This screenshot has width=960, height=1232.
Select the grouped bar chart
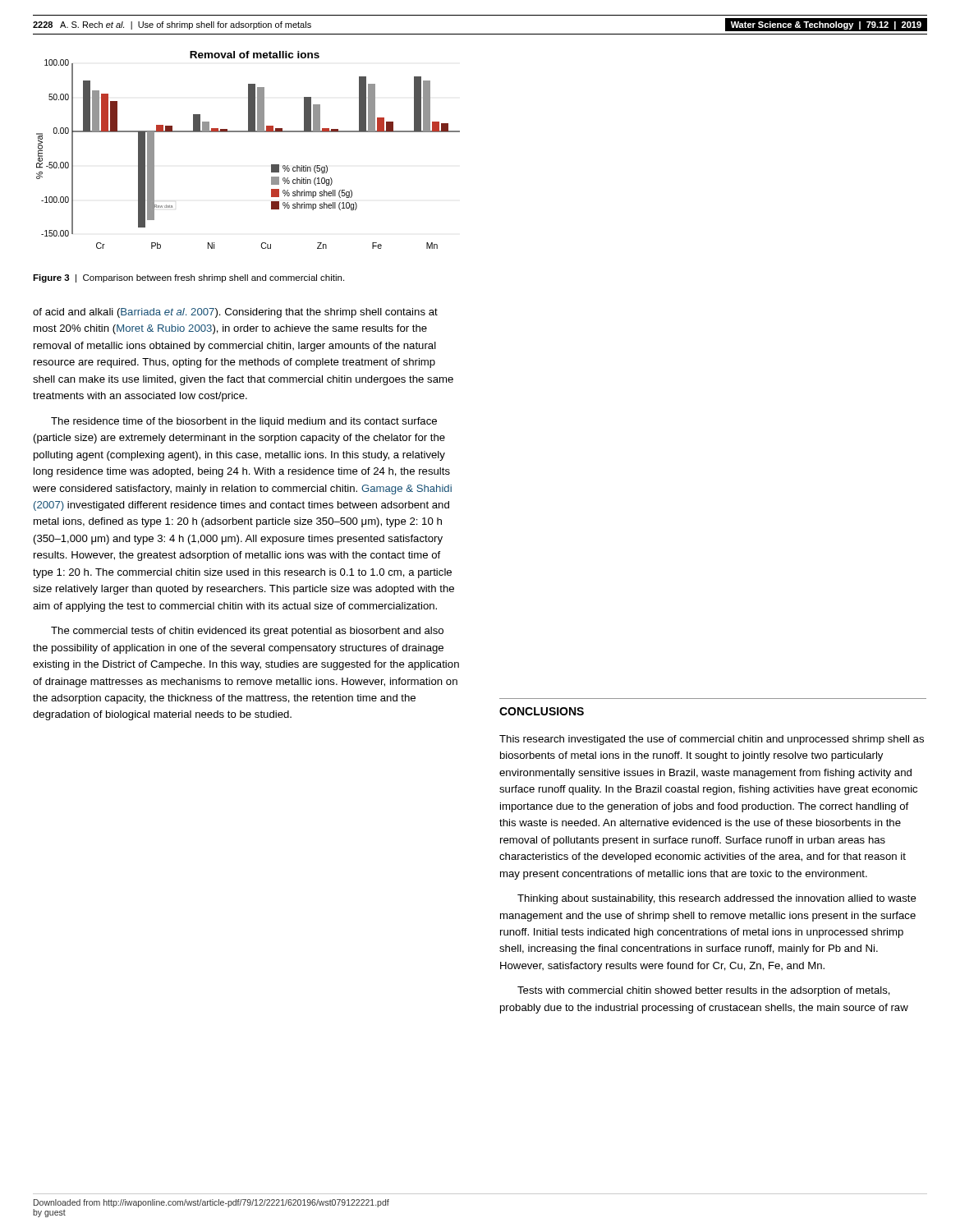255,158
